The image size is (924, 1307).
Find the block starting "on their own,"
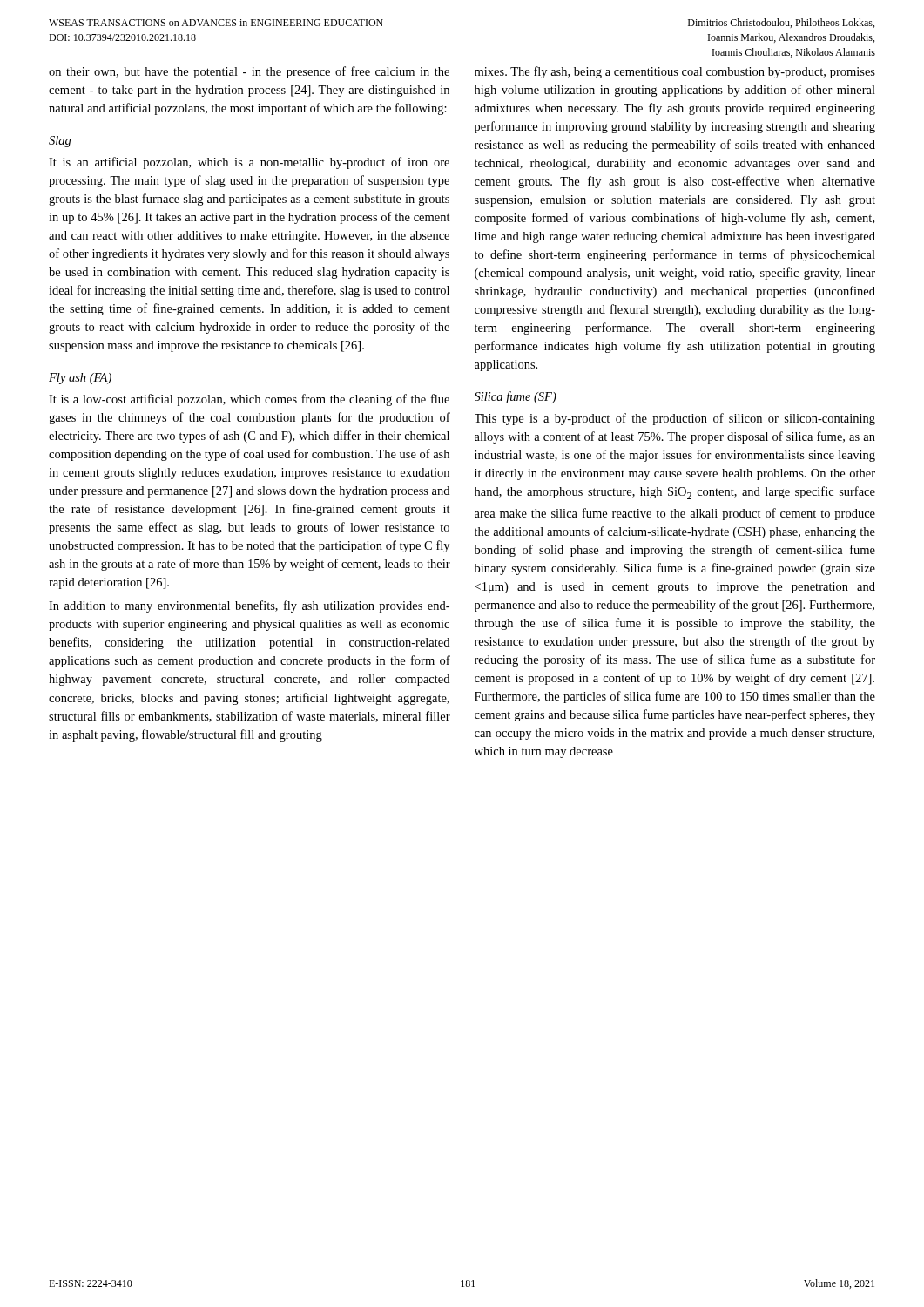(x=249, y=90)
